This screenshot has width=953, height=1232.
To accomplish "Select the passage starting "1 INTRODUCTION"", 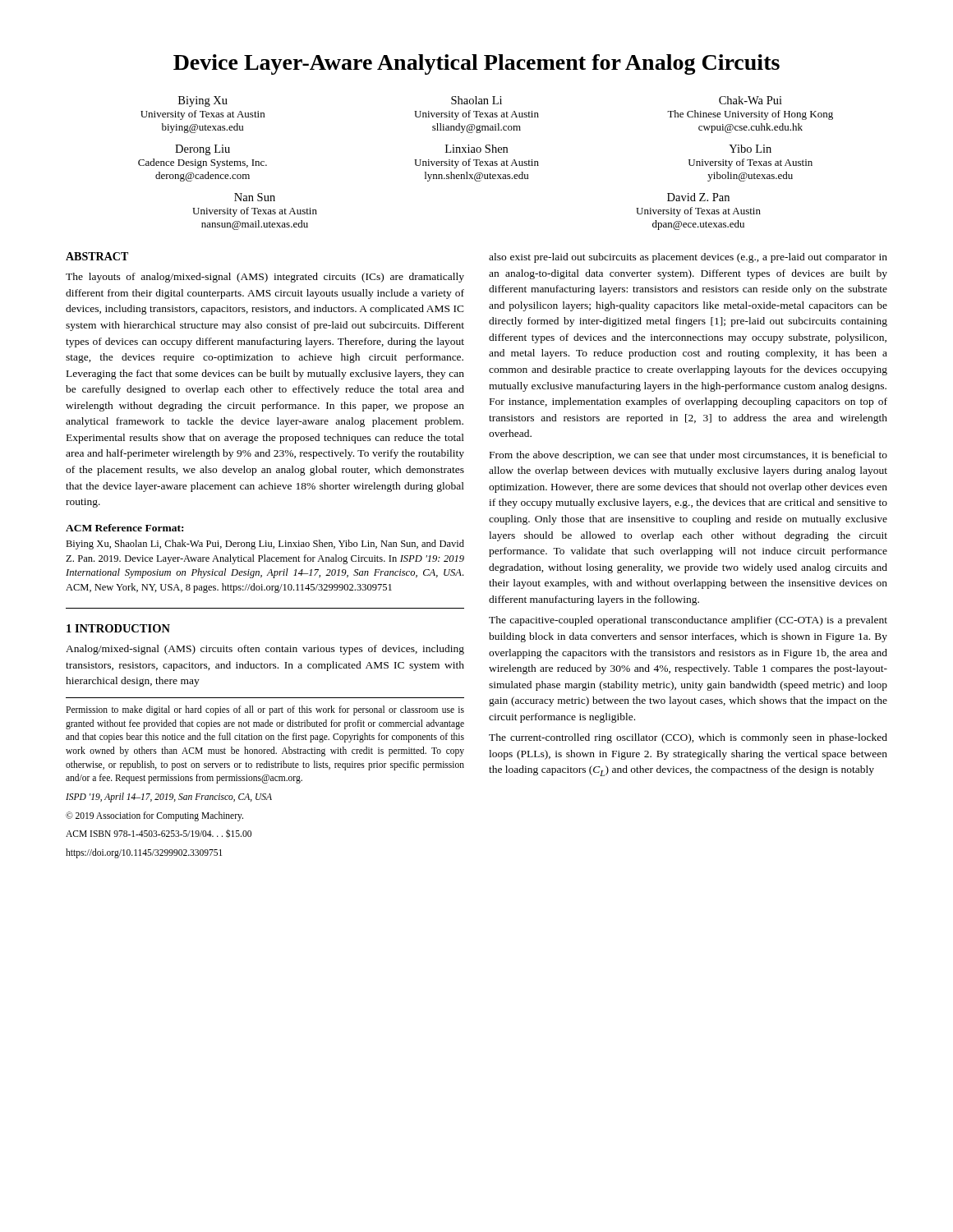I will click(x=118, y=628).
